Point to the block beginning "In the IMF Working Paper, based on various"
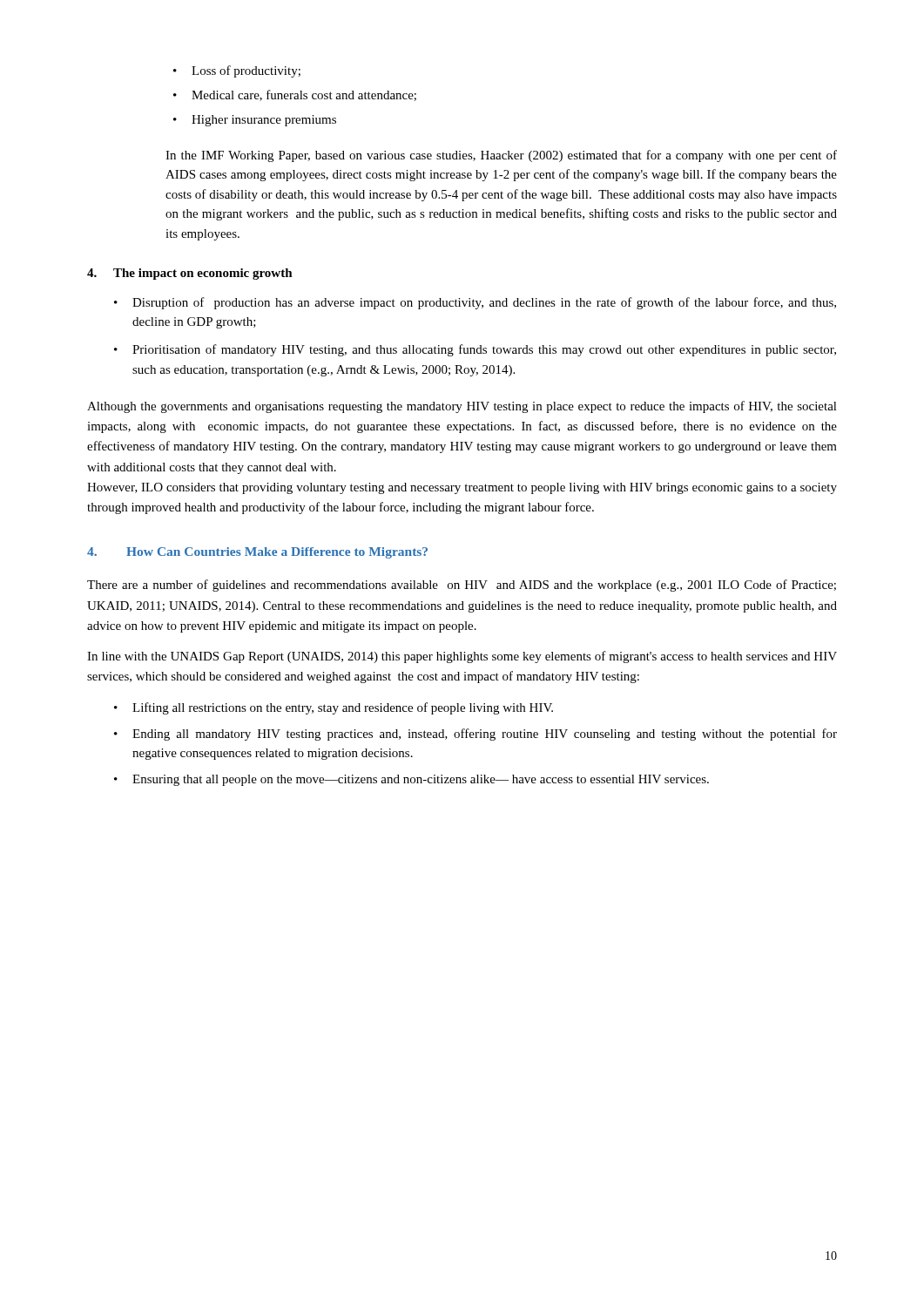Screen dimensions: 1307x924 (x=501, y=194)
